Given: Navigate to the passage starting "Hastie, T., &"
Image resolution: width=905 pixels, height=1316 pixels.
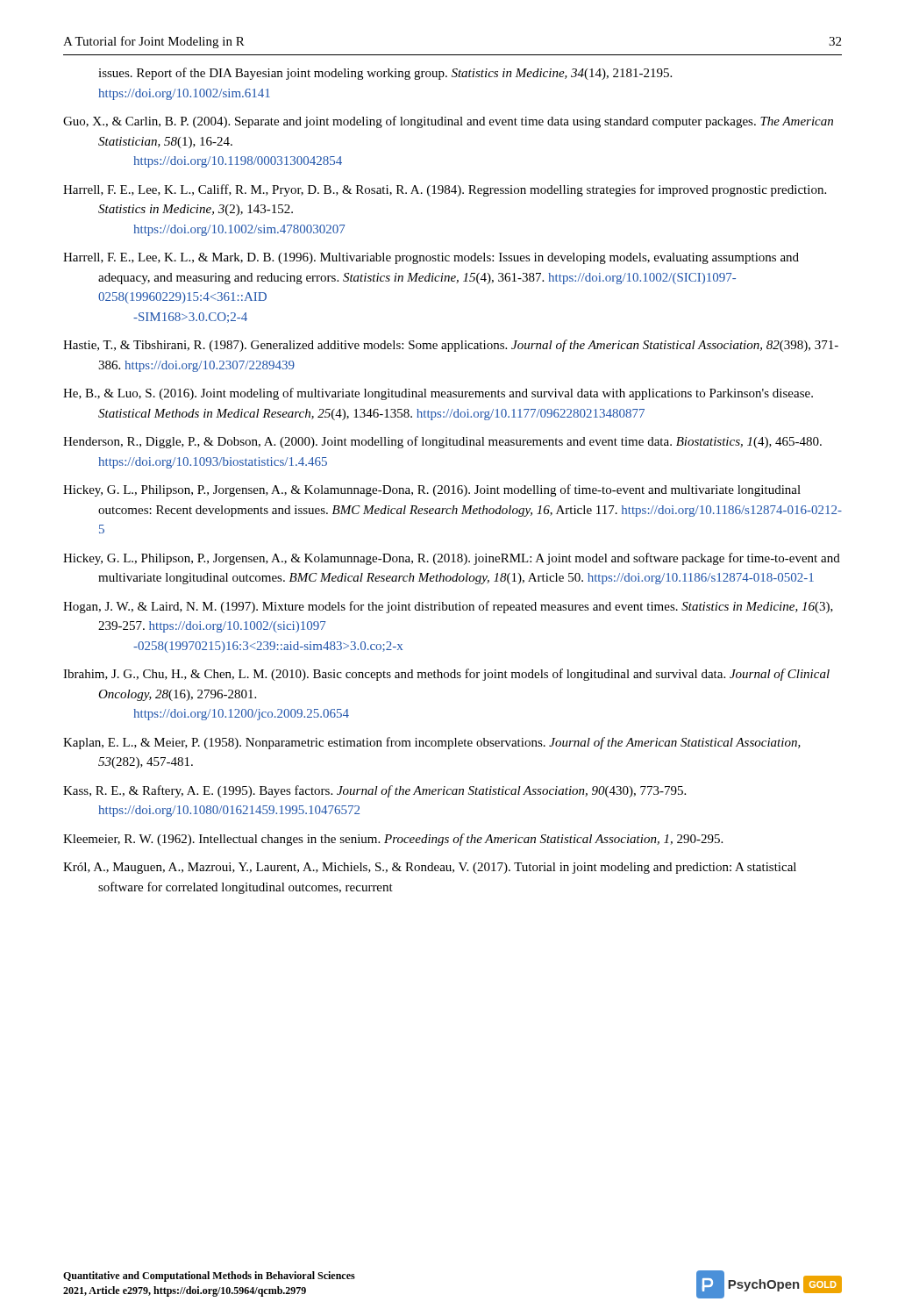Looking at the screenshot, I should pyautogui.click(x=451, y=355).
